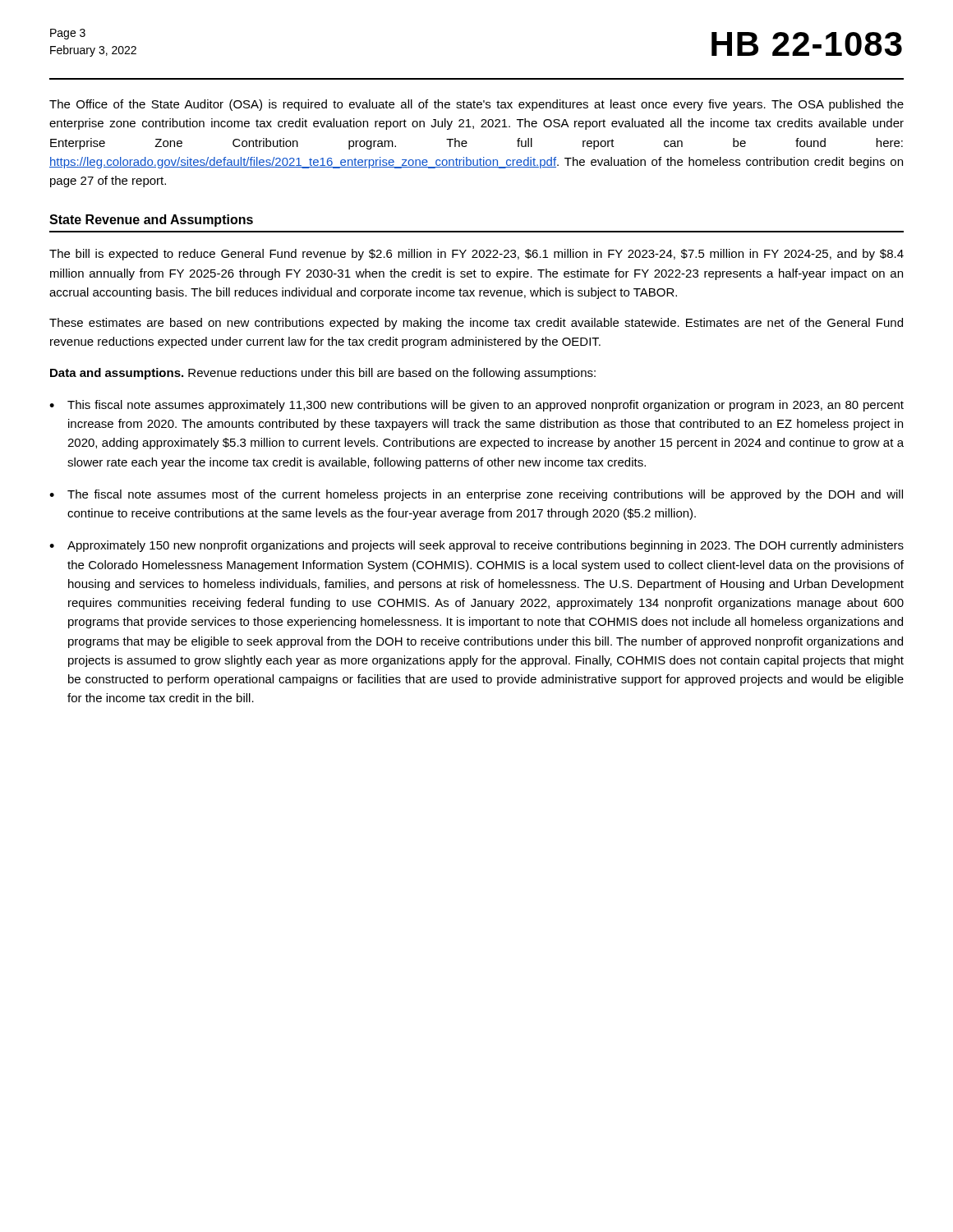Where does it say "State Revenue and Assumptions"?
The width and height of the screenshot is (953, 1232).
(151, 220)
